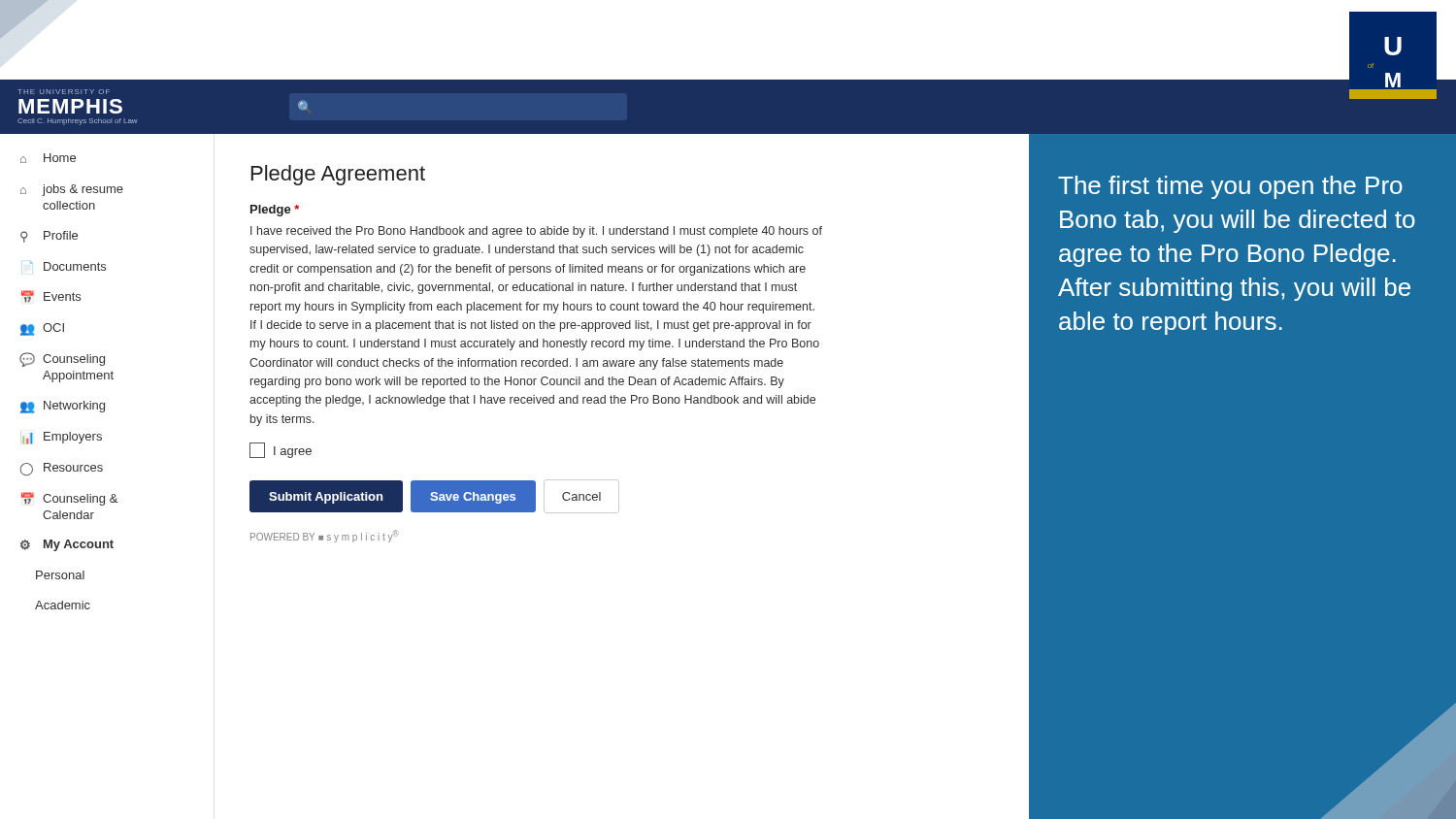Screen dimensions: 819x1456
Task: Select the region starting "I agree"
Action: pos(281,450)
